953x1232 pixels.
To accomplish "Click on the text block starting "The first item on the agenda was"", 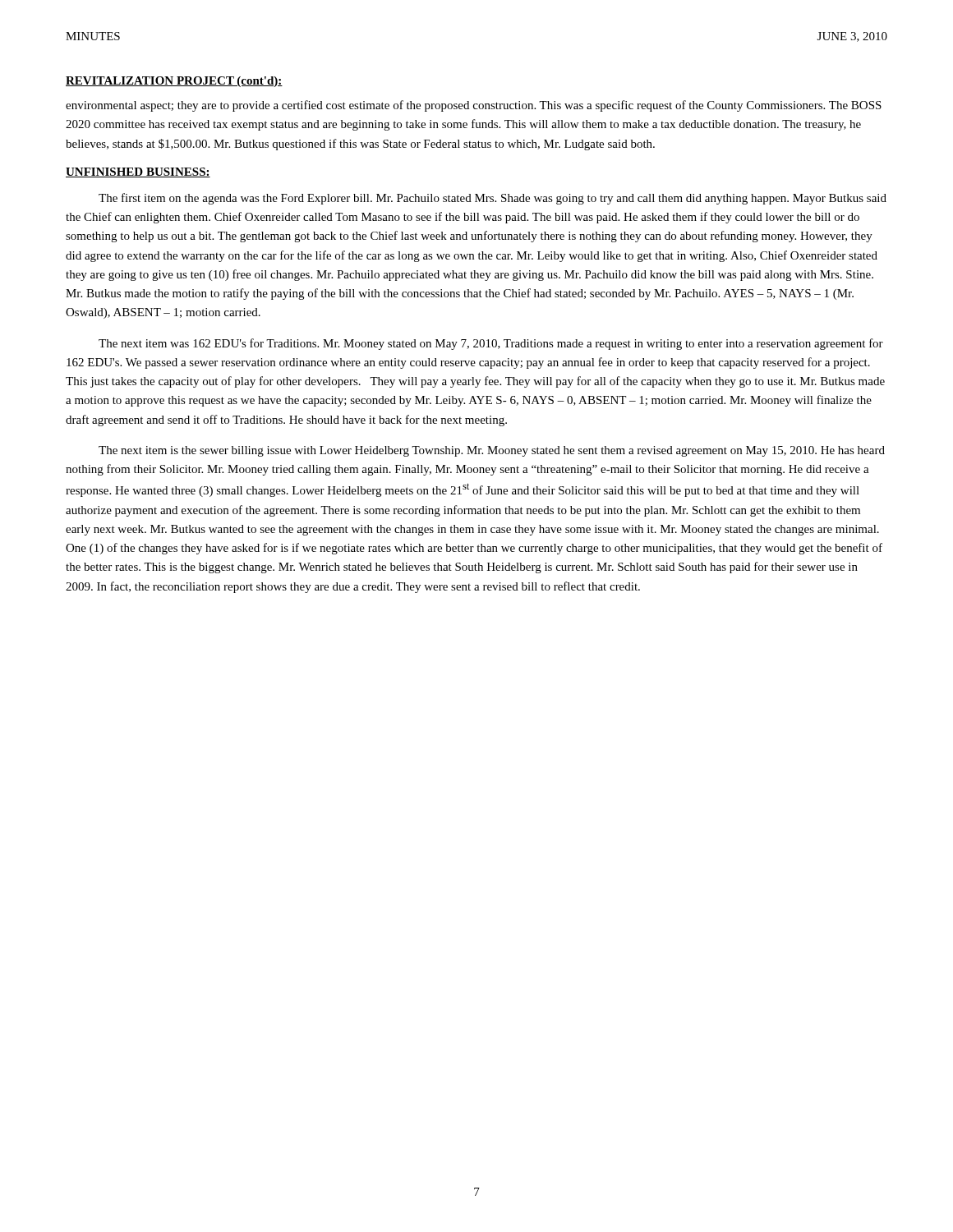I will (x=476, y=255).
